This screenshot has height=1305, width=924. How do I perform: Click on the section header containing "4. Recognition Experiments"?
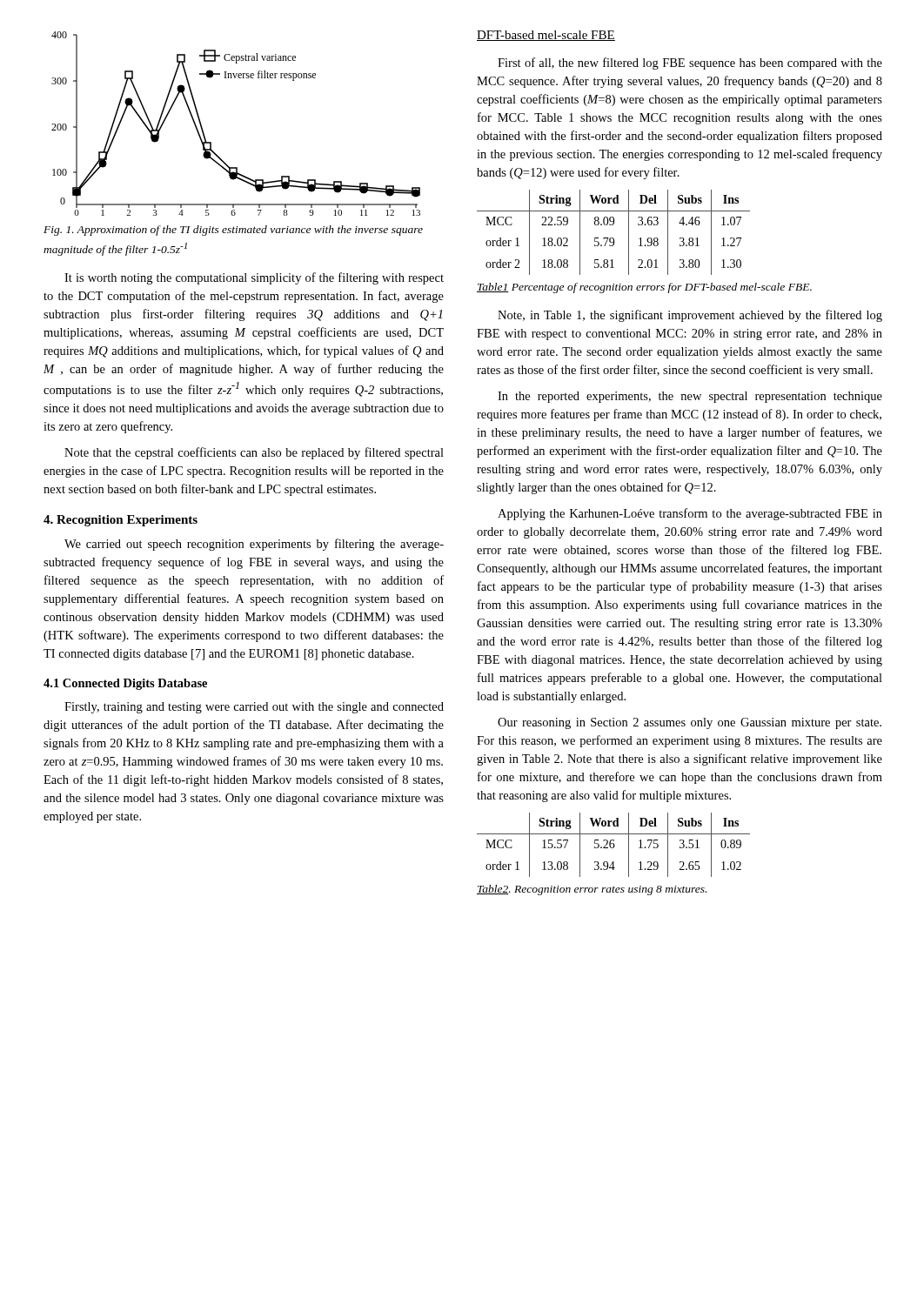121,519
